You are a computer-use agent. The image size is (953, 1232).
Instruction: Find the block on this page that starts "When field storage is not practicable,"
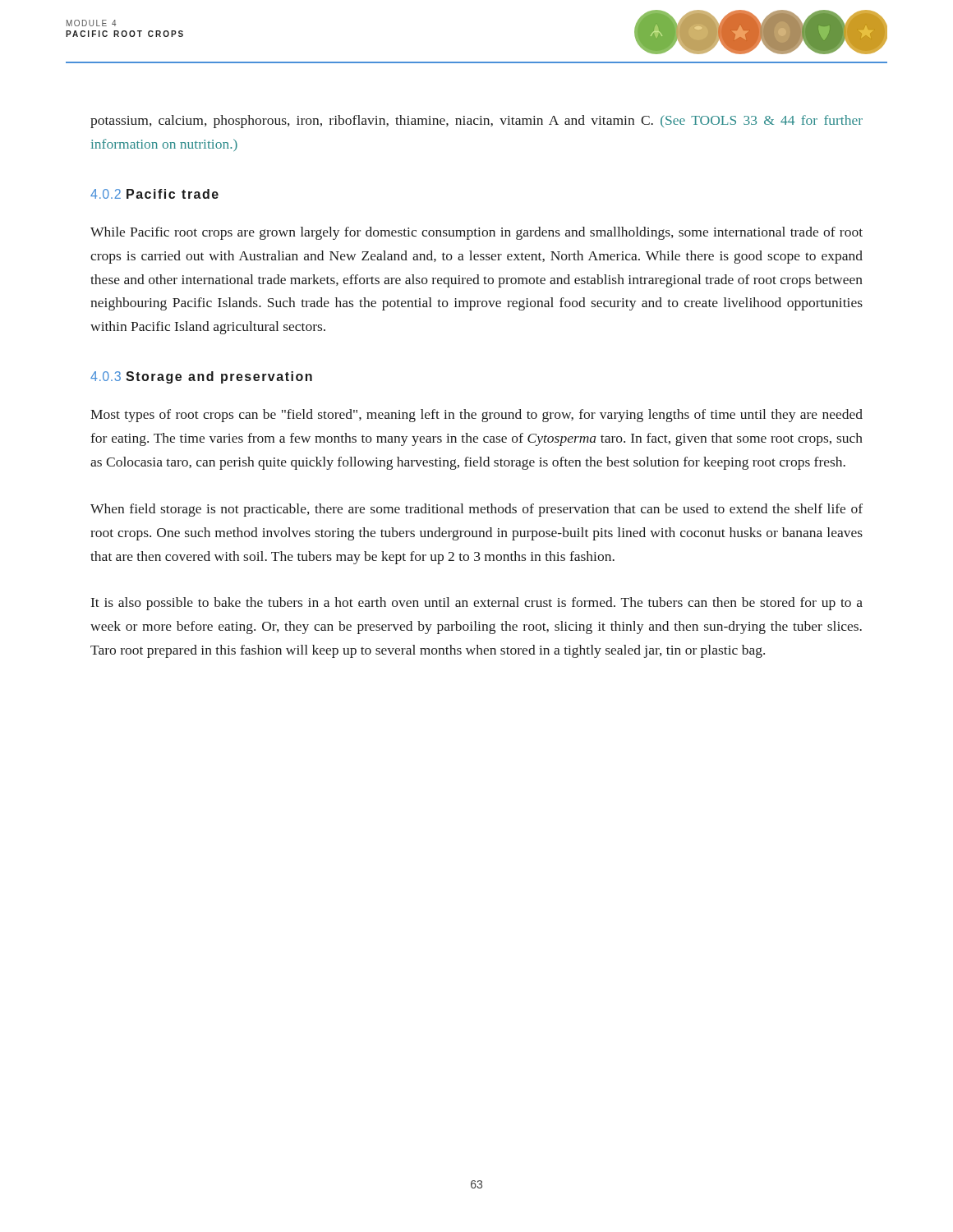point(476,532)
